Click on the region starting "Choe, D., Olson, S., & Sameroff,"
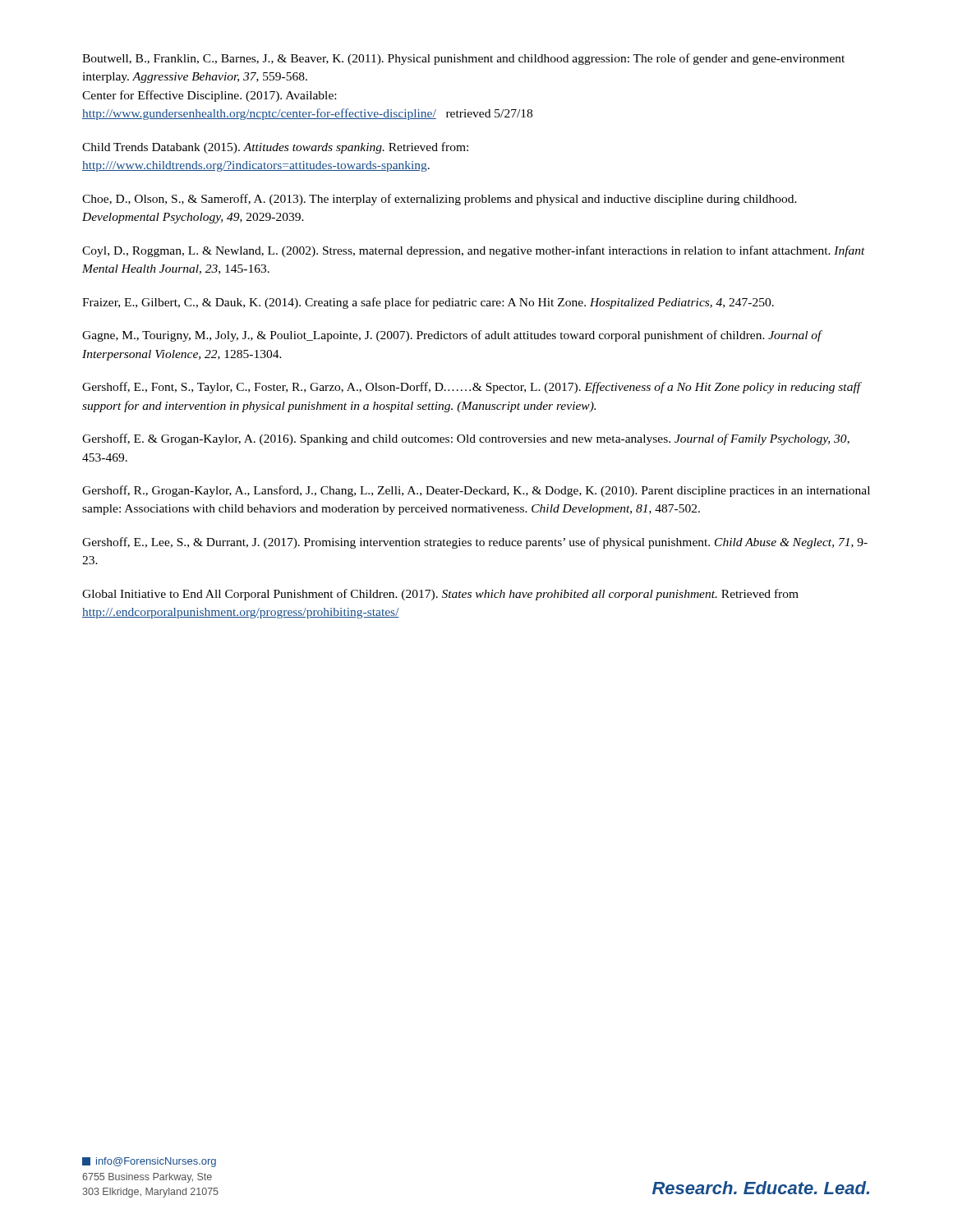The width and height of the screenshot is (953, 1232). (440, 207)
